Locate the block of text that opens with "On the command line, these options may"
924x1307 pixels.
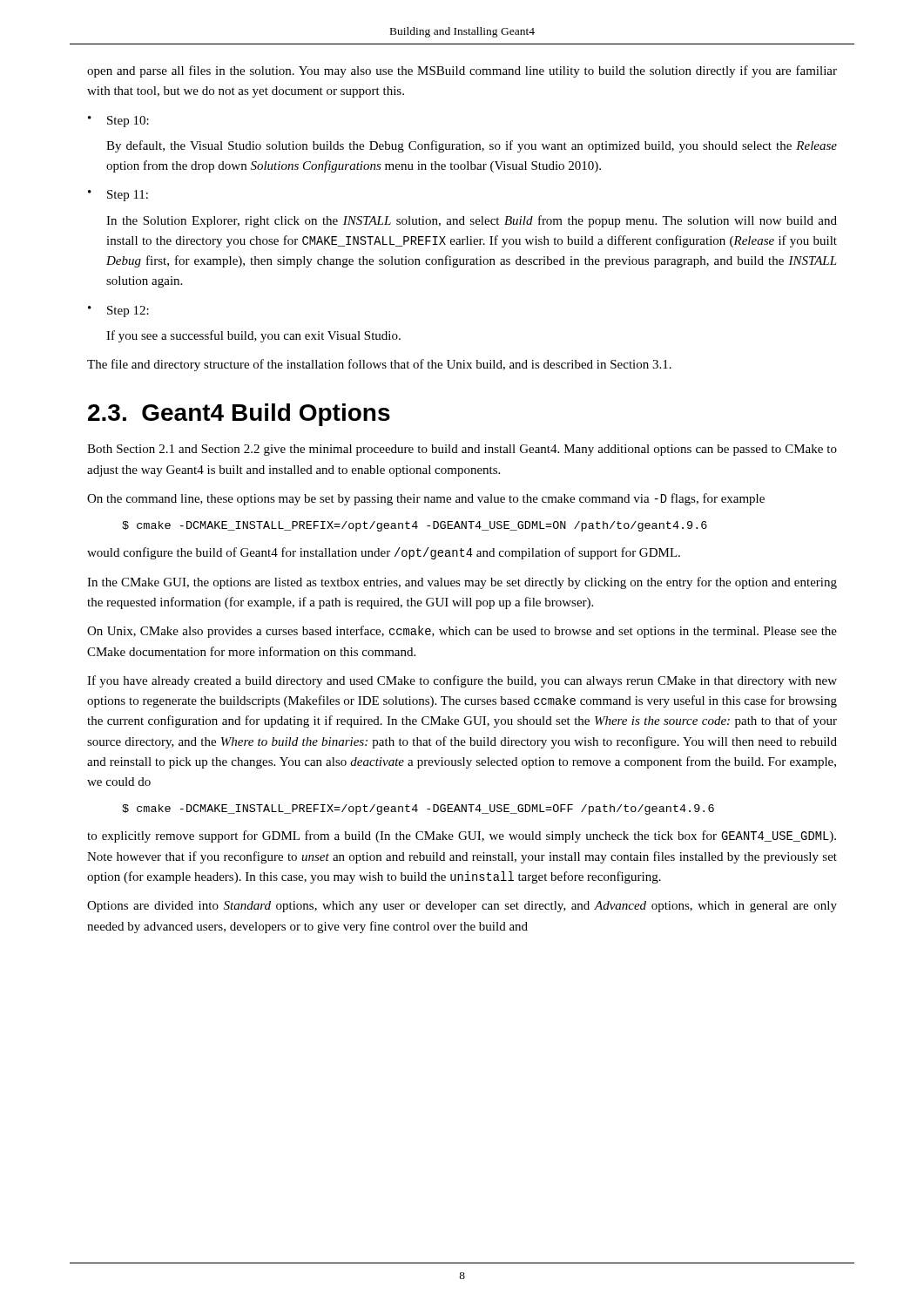click(462, 499)
